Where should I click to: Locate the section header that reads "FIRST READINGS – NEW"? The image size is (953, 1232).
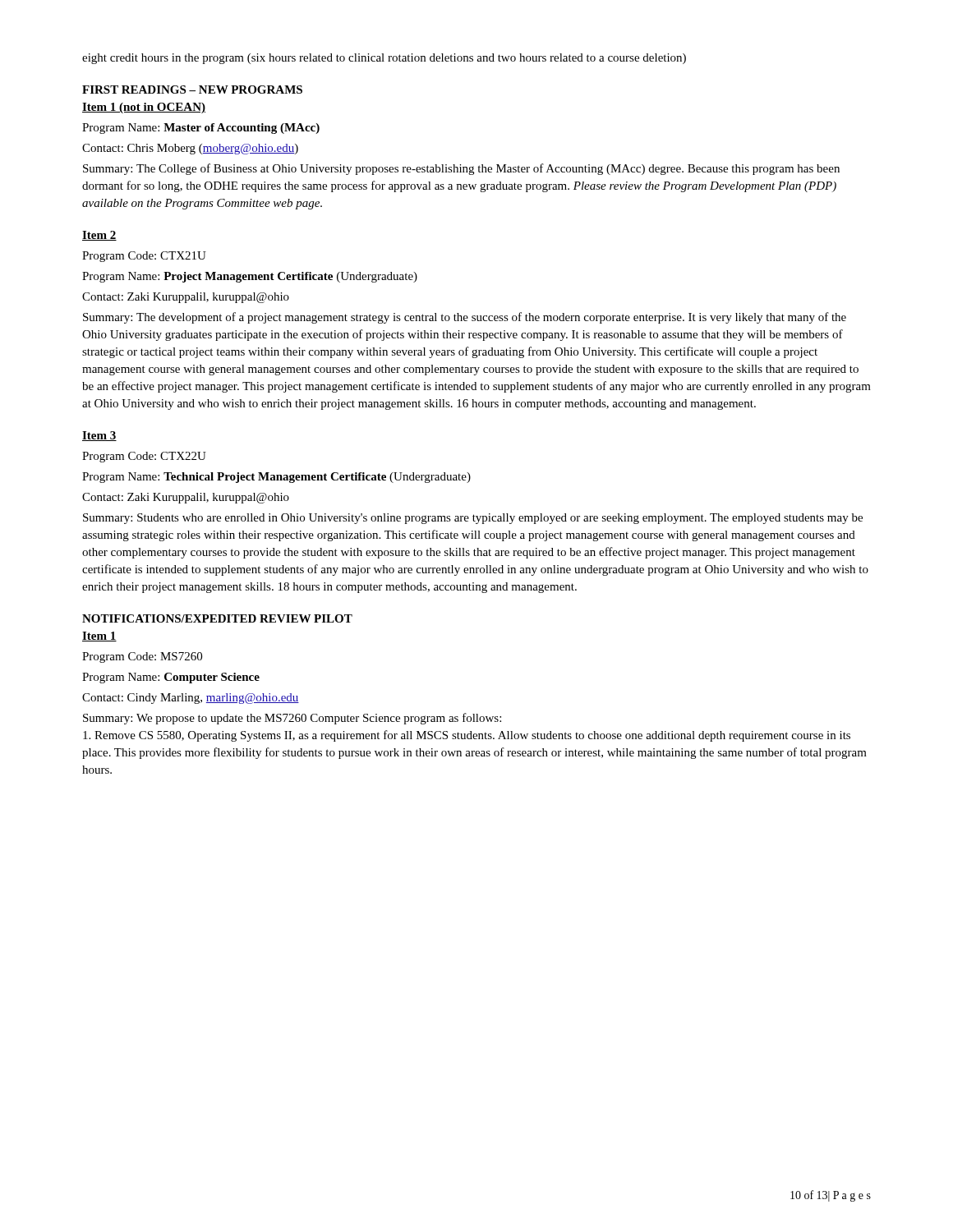tap(193, 90)
